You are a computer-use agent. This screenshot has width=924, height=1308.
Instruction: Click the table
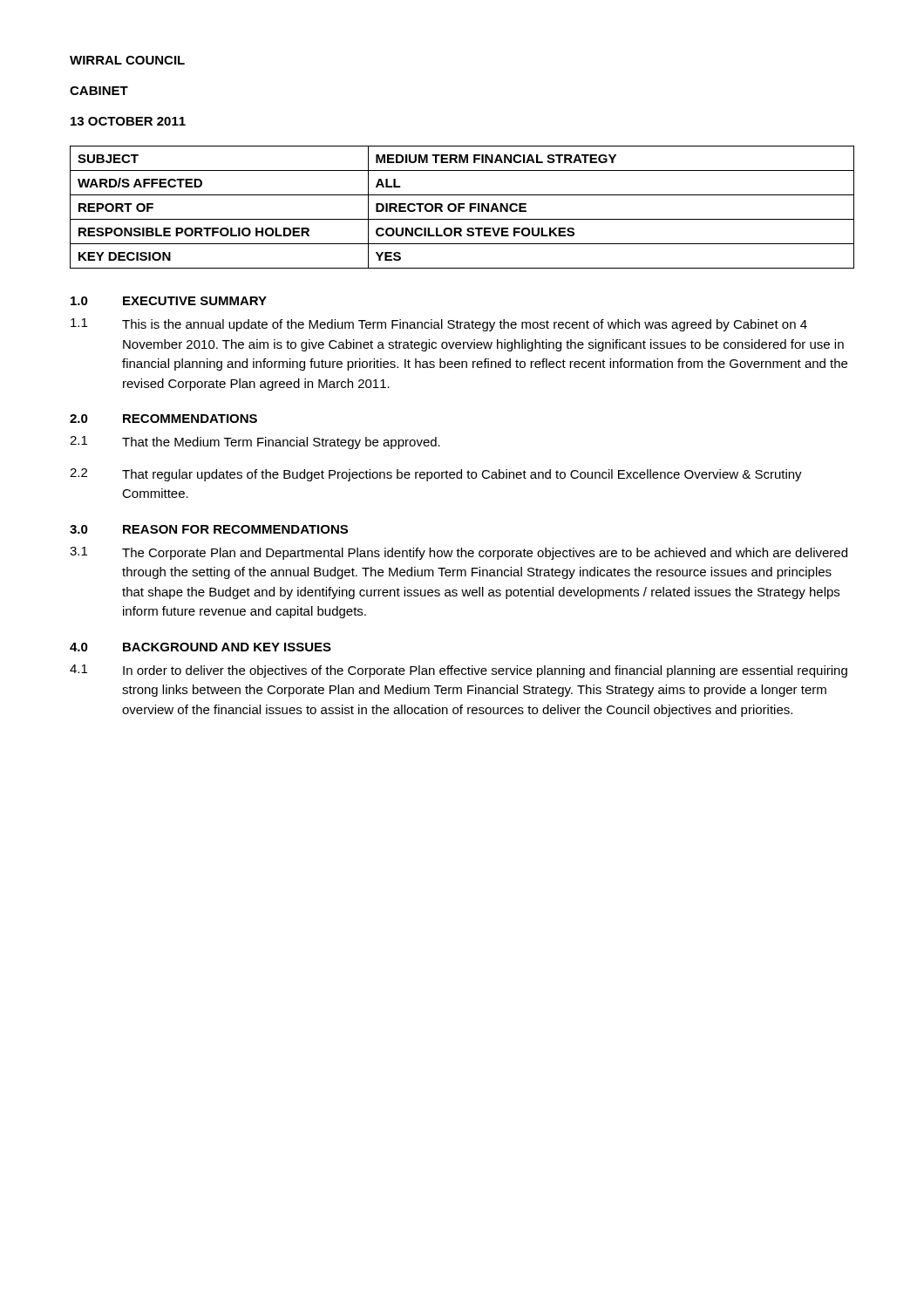click(462, 207)
